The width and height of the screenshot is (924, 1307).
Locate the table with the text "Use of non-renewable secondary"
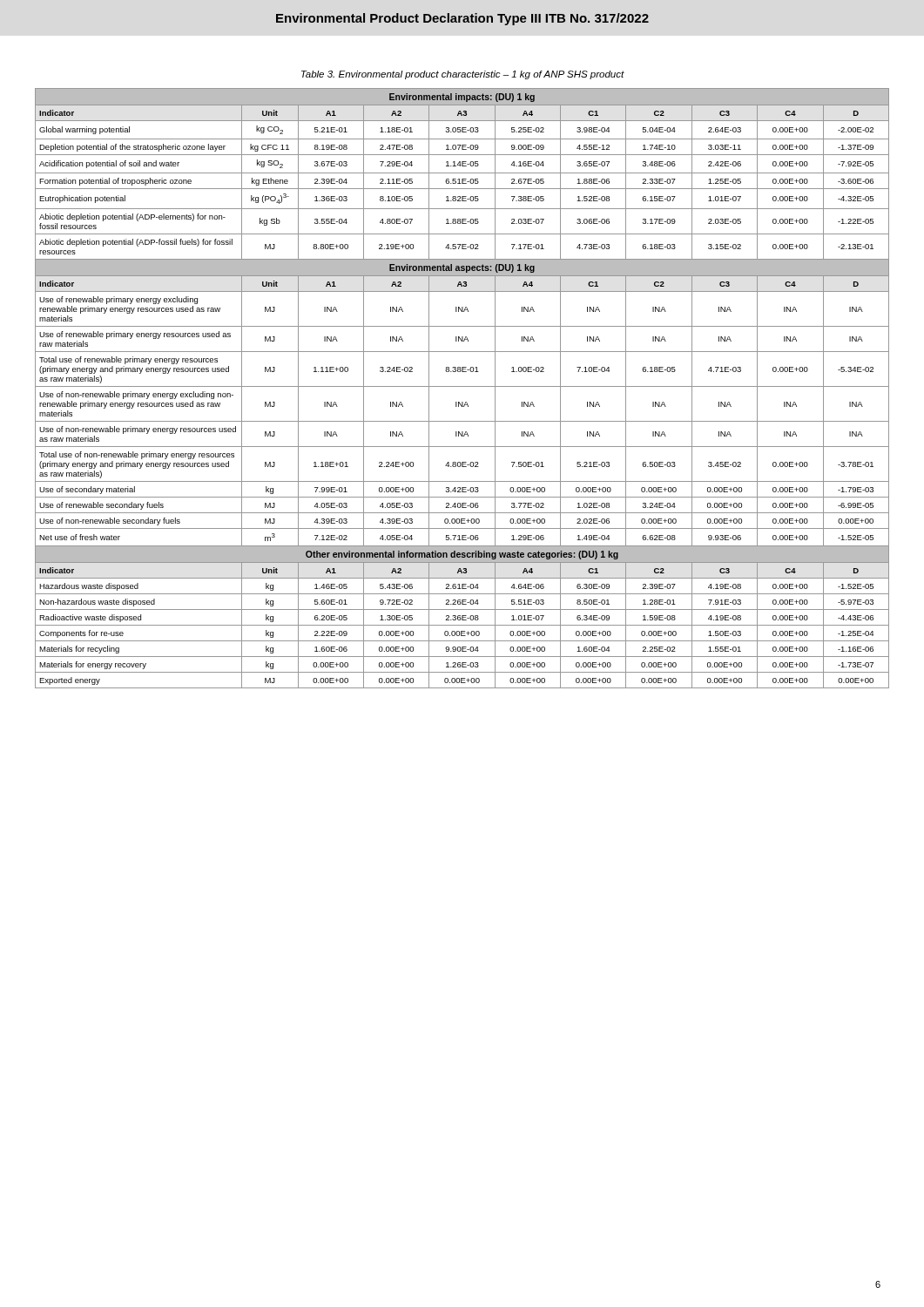462,388
